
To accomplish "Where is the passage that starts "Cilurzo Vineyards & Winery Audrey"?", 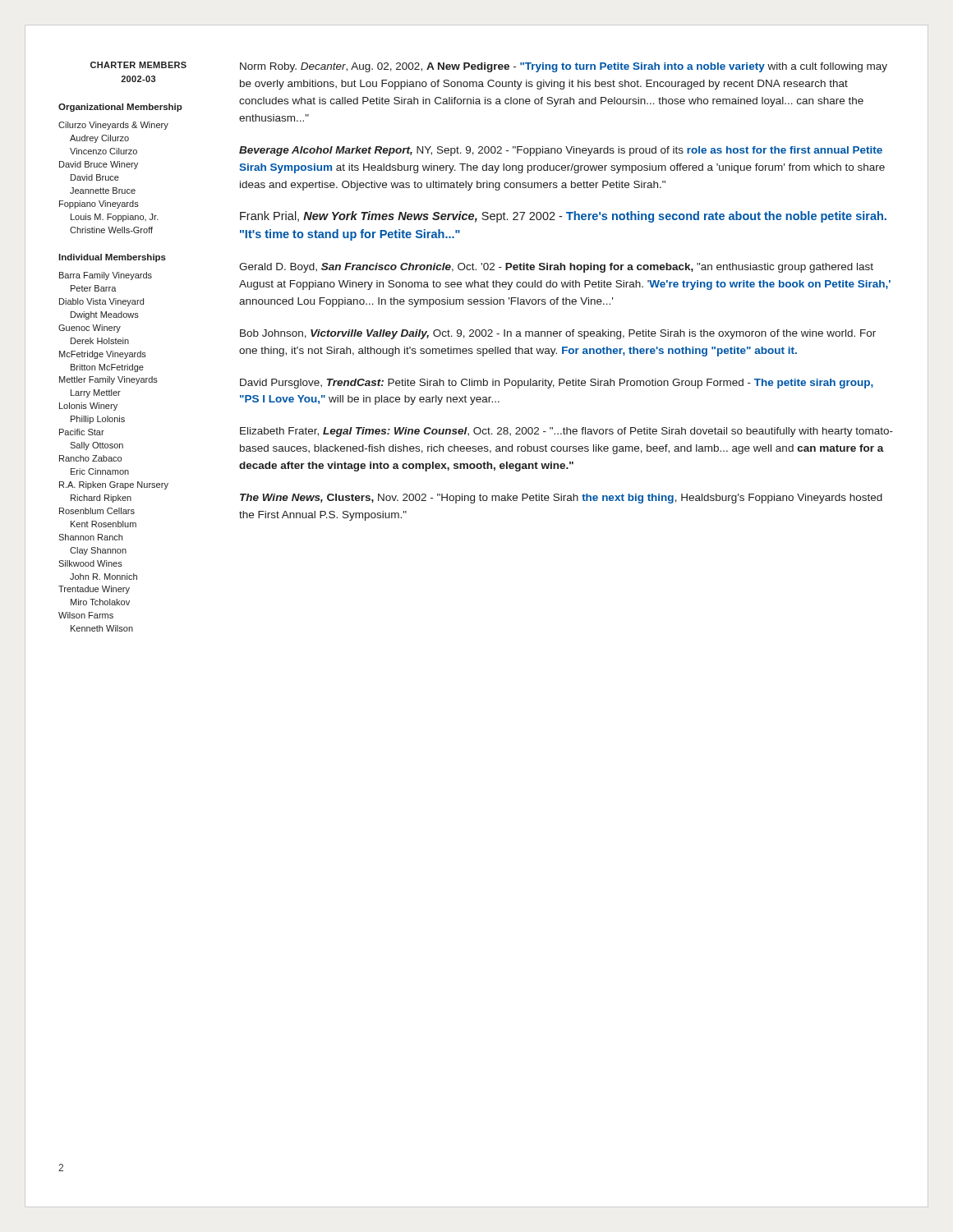I will coord(138,178).
